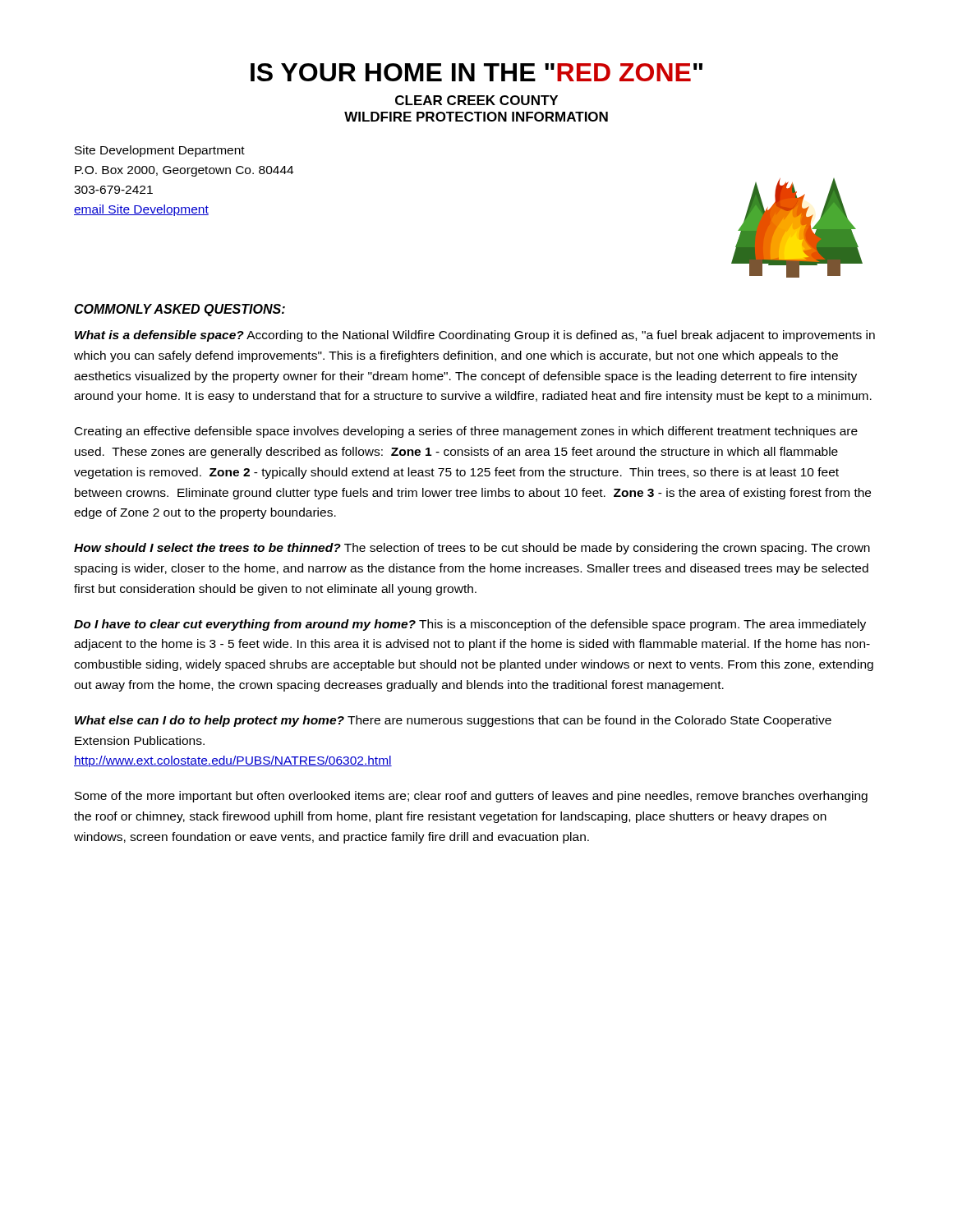Locate the title
The width and height of the screenshot is (953, 1232).
476,73
